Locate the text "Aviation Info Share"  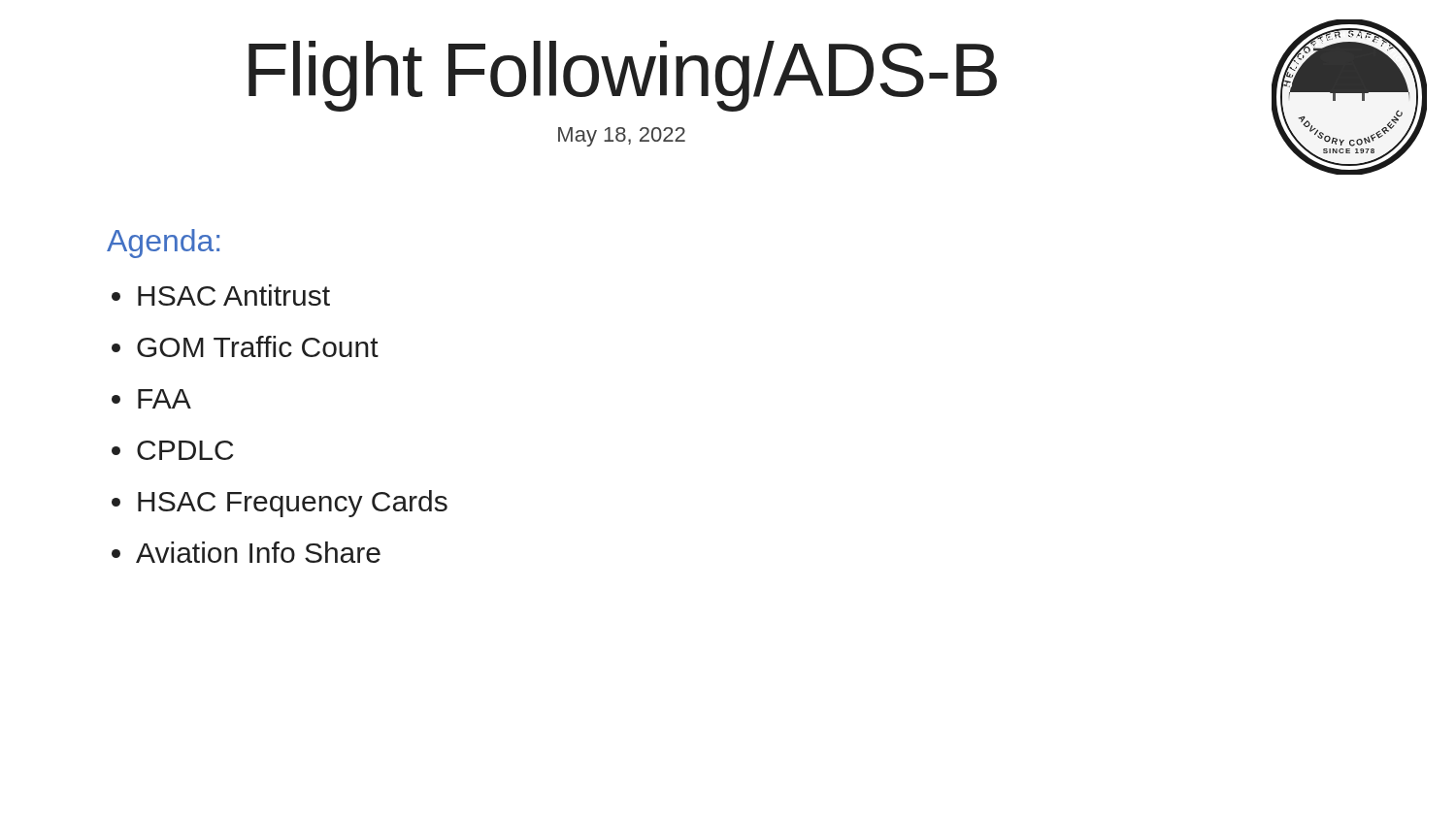[x=259, y=553]
